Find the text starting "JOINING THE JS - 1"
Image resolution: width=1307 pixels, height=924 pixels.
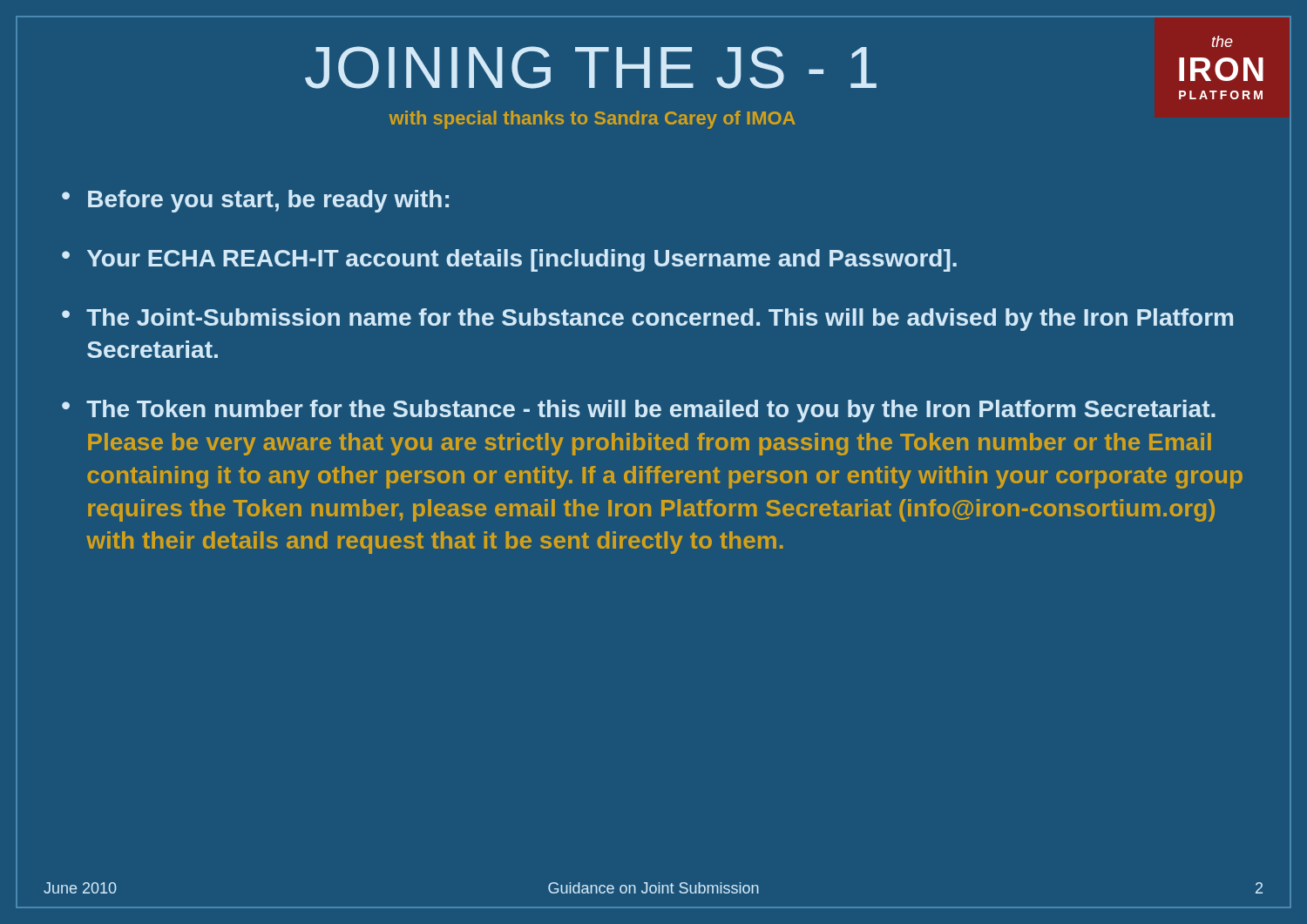(592, 82)
